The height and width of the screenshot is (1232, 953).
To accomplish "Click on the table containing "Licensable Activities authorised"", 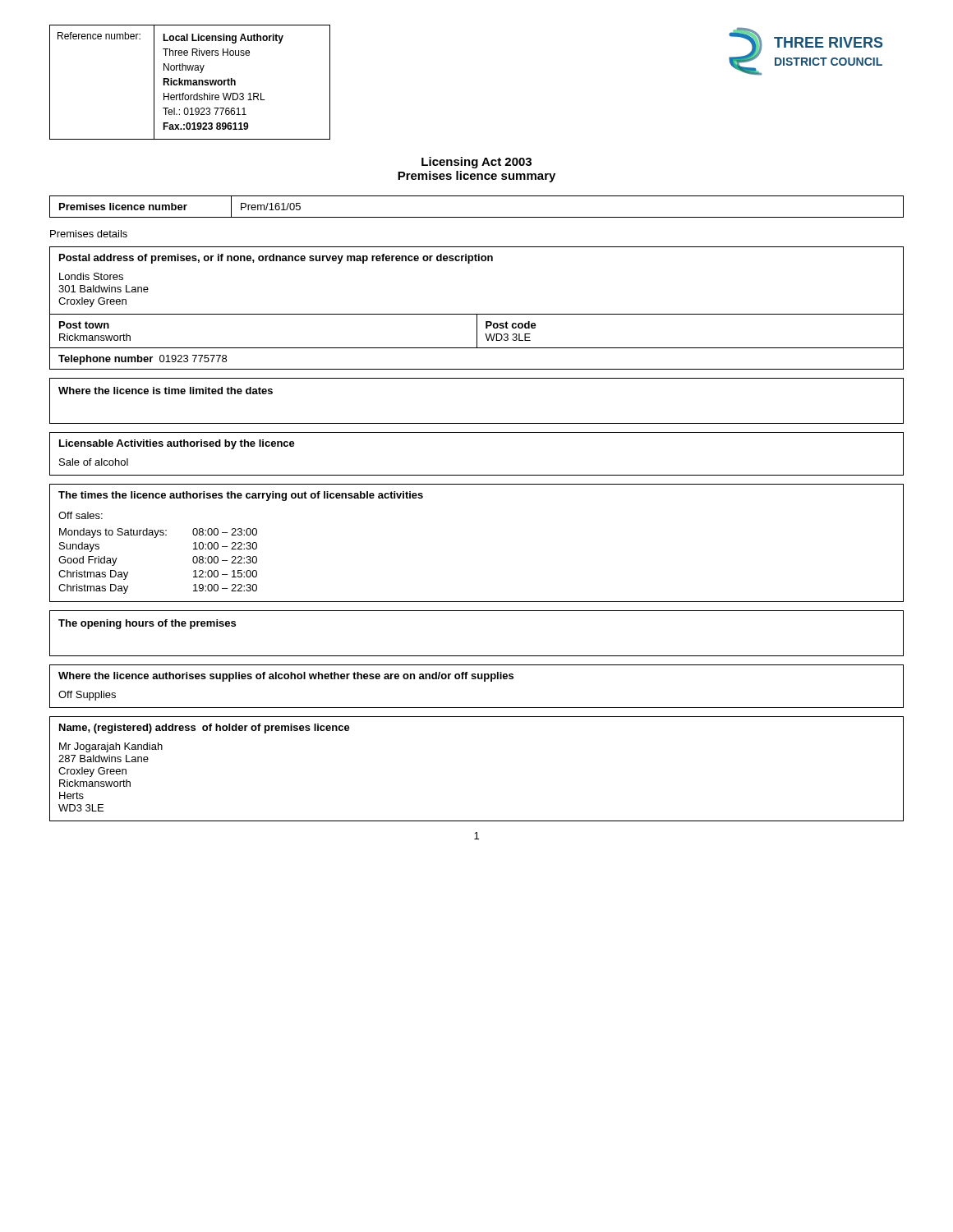I will 476,454.
